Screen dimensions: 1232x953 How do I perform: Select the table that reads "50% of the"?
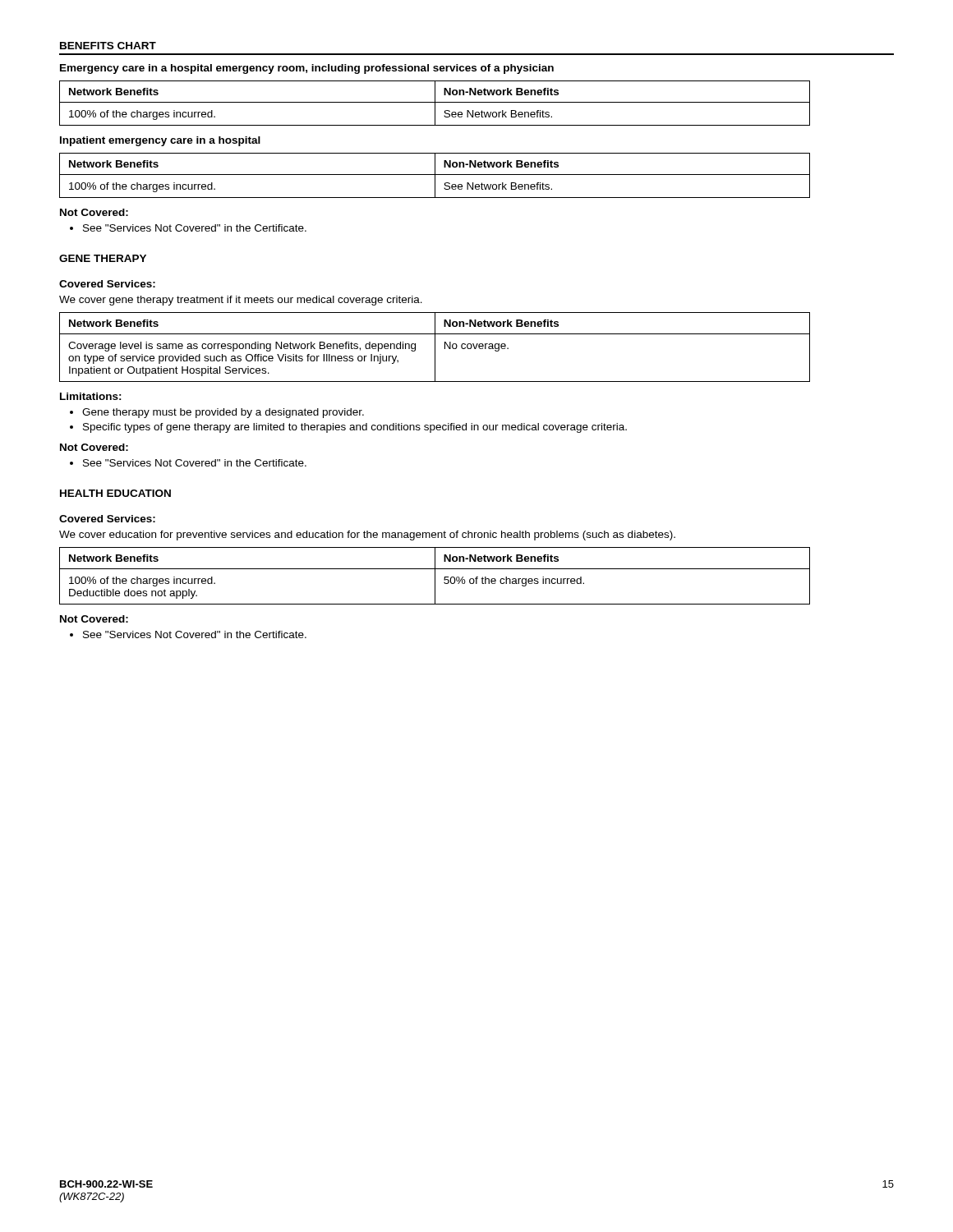click(476, 576)
